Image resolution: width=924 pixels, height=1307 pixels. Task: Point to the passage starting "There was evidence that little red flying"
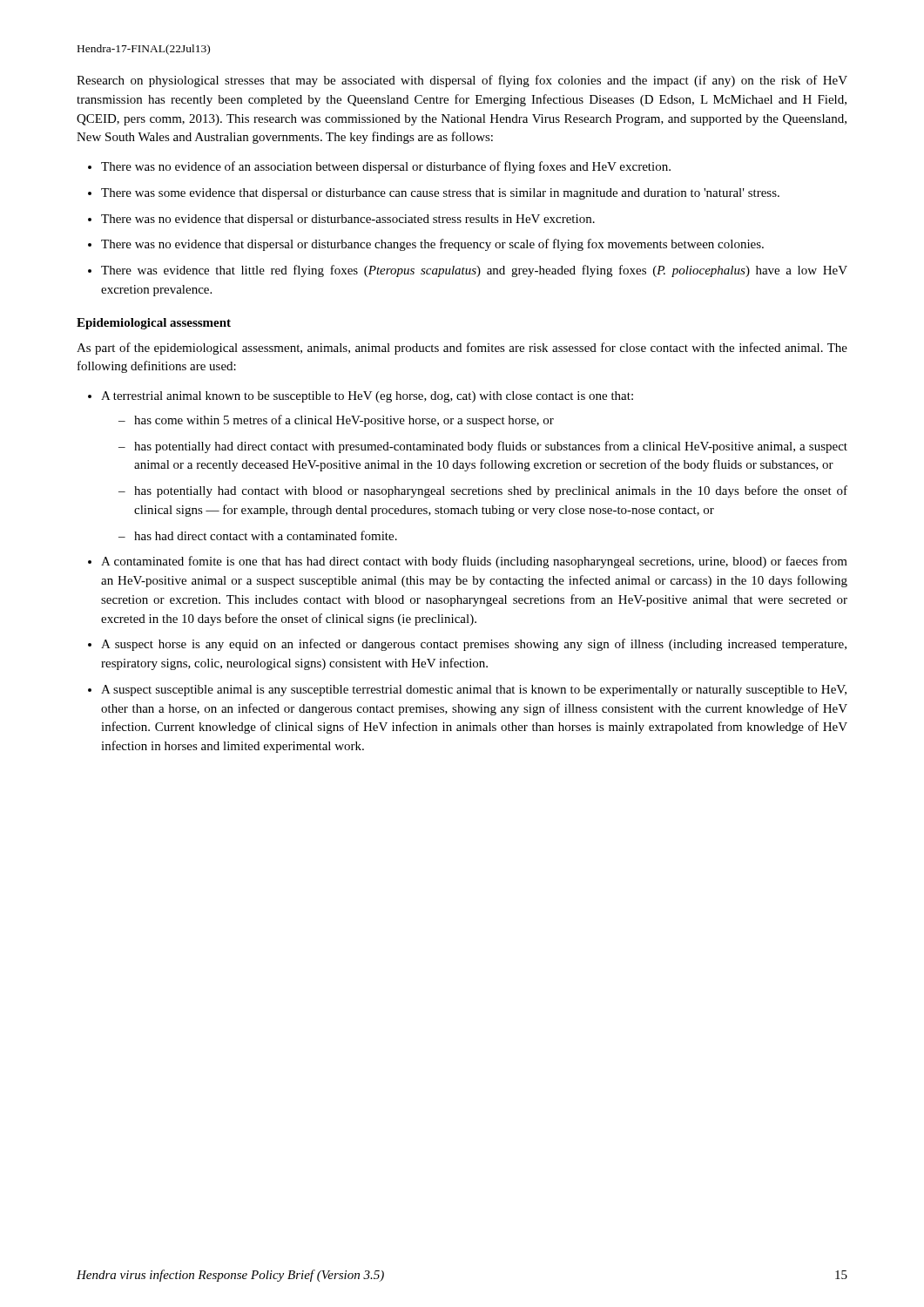click(x=474, y=280)
